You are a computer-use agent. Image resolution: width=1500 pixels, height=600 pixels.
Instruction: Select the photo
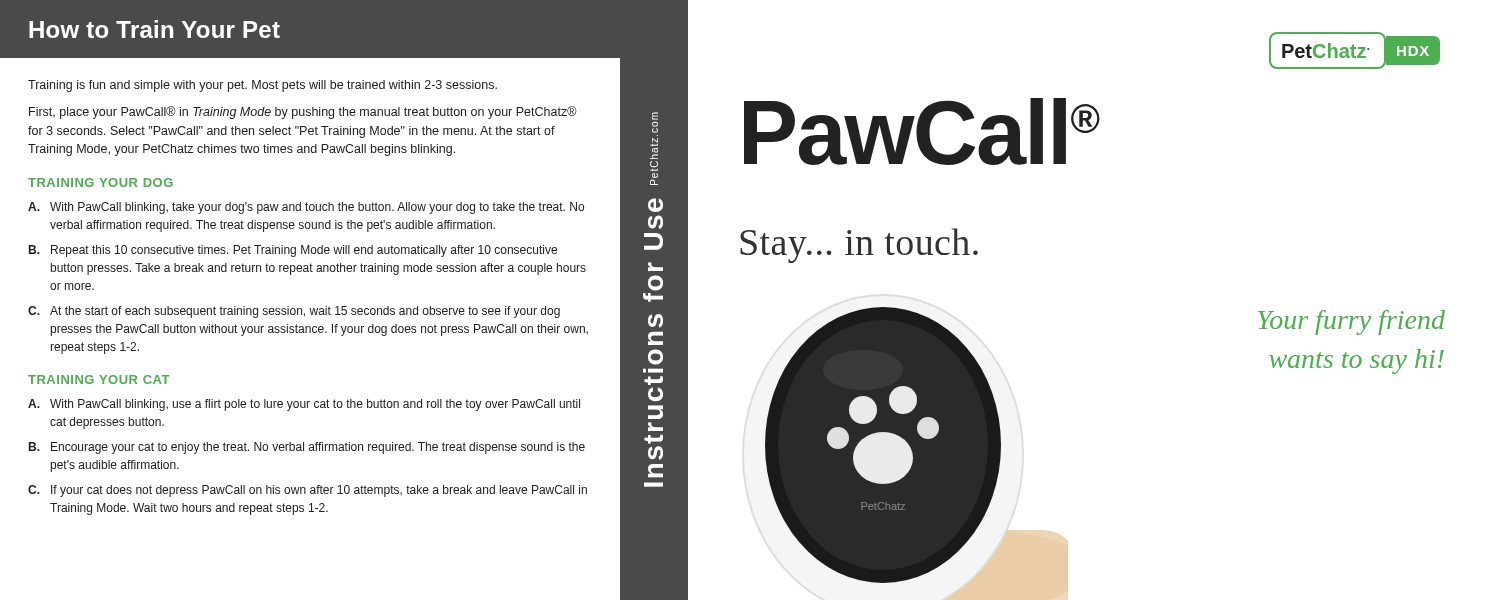(x=898, y=445)
